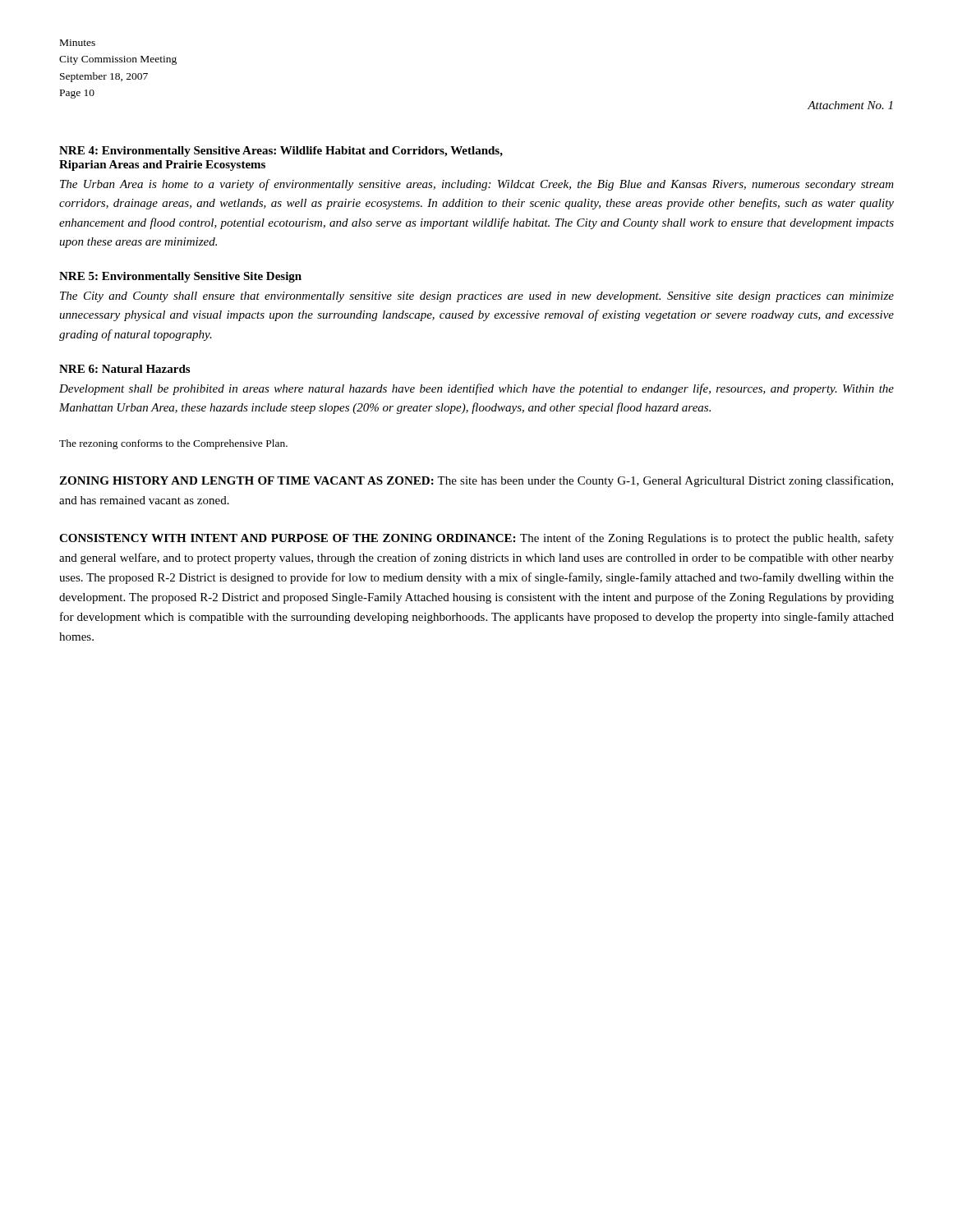953x1232 pixels.
Task: Click on the block starting "NRE 6: Natural Hazards"
Action: 125,369
